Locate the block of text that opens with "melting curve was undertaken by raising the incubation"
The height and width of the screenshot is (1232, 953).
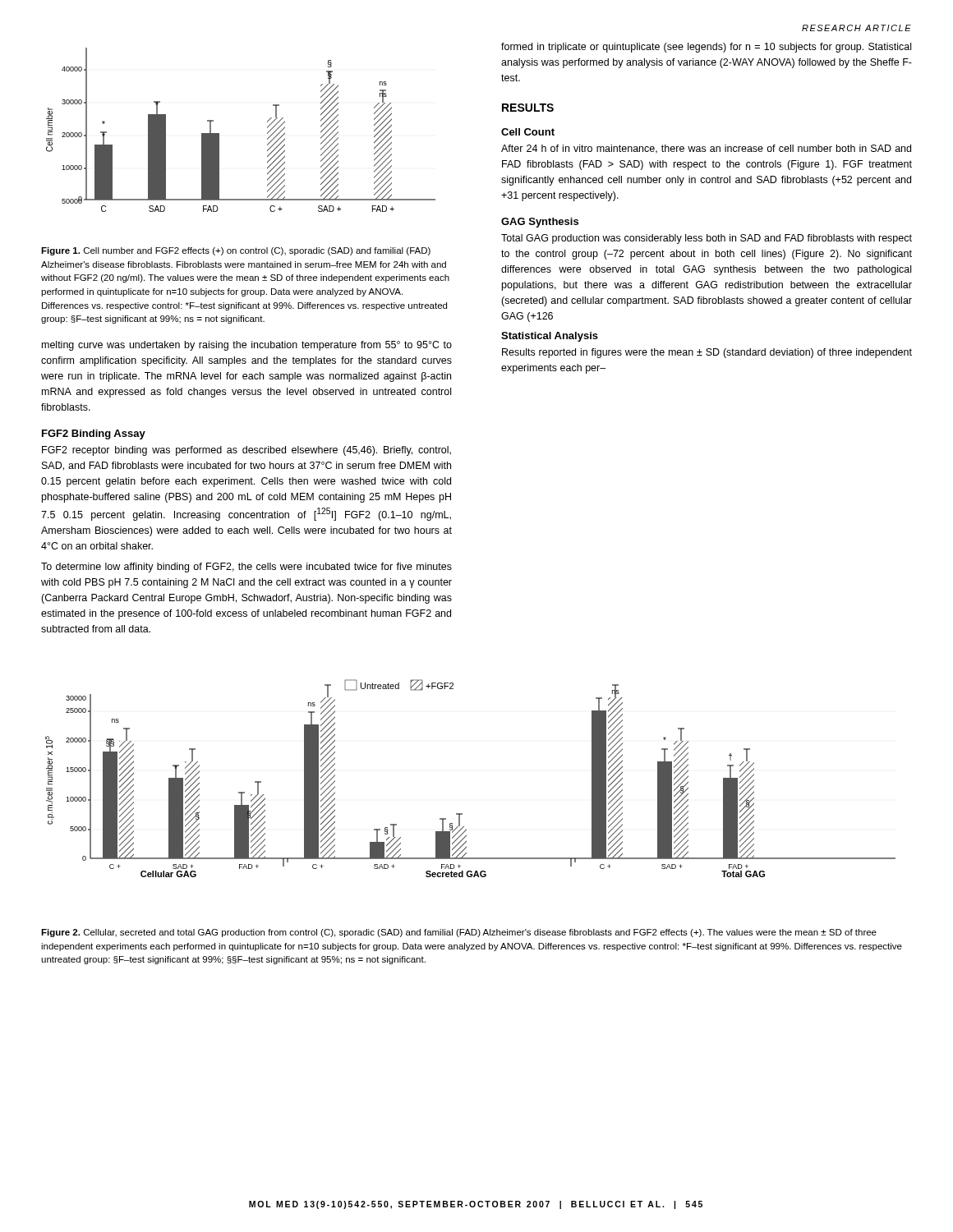246,377
